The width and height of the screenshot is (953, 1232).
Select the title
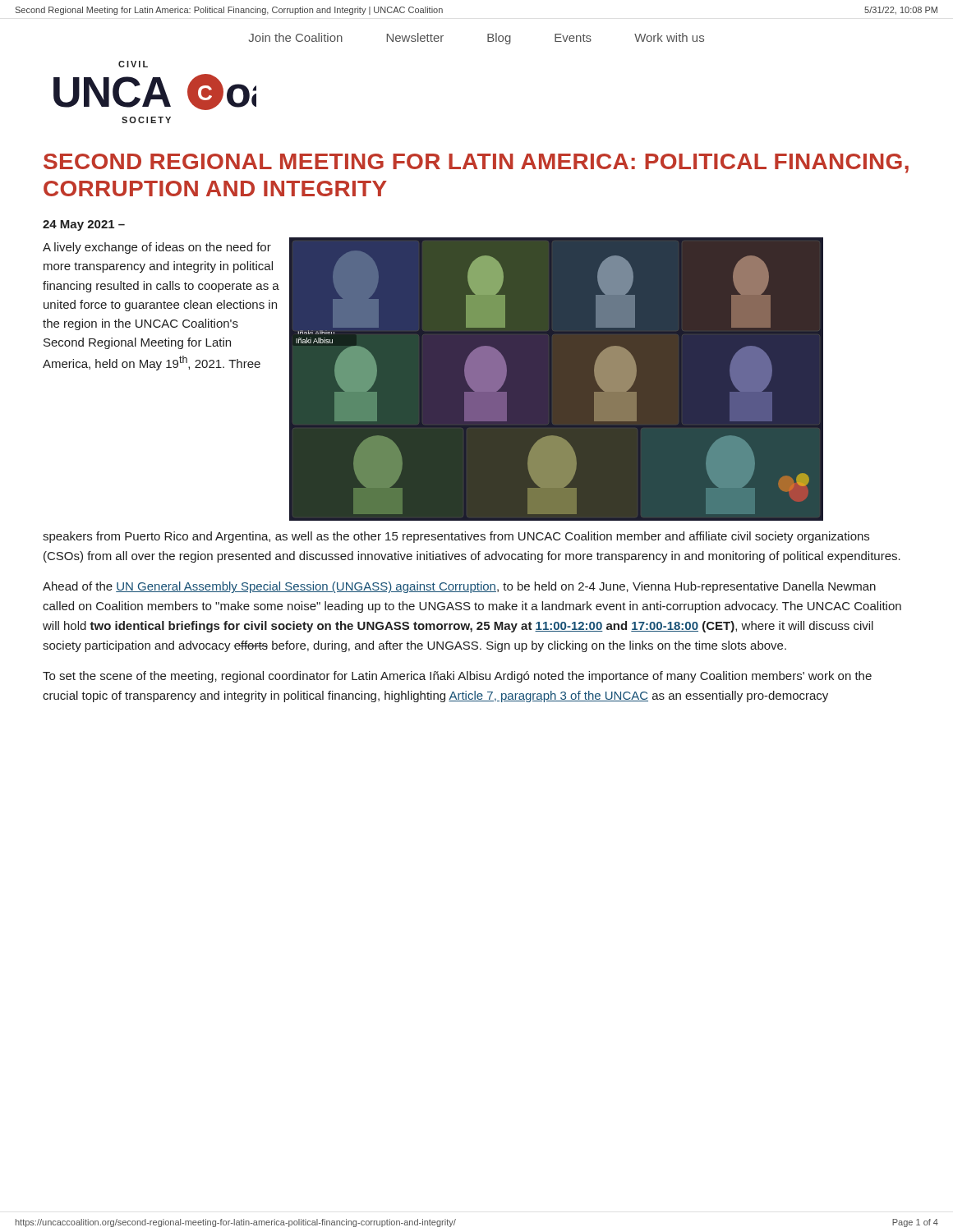coord(476,175)
